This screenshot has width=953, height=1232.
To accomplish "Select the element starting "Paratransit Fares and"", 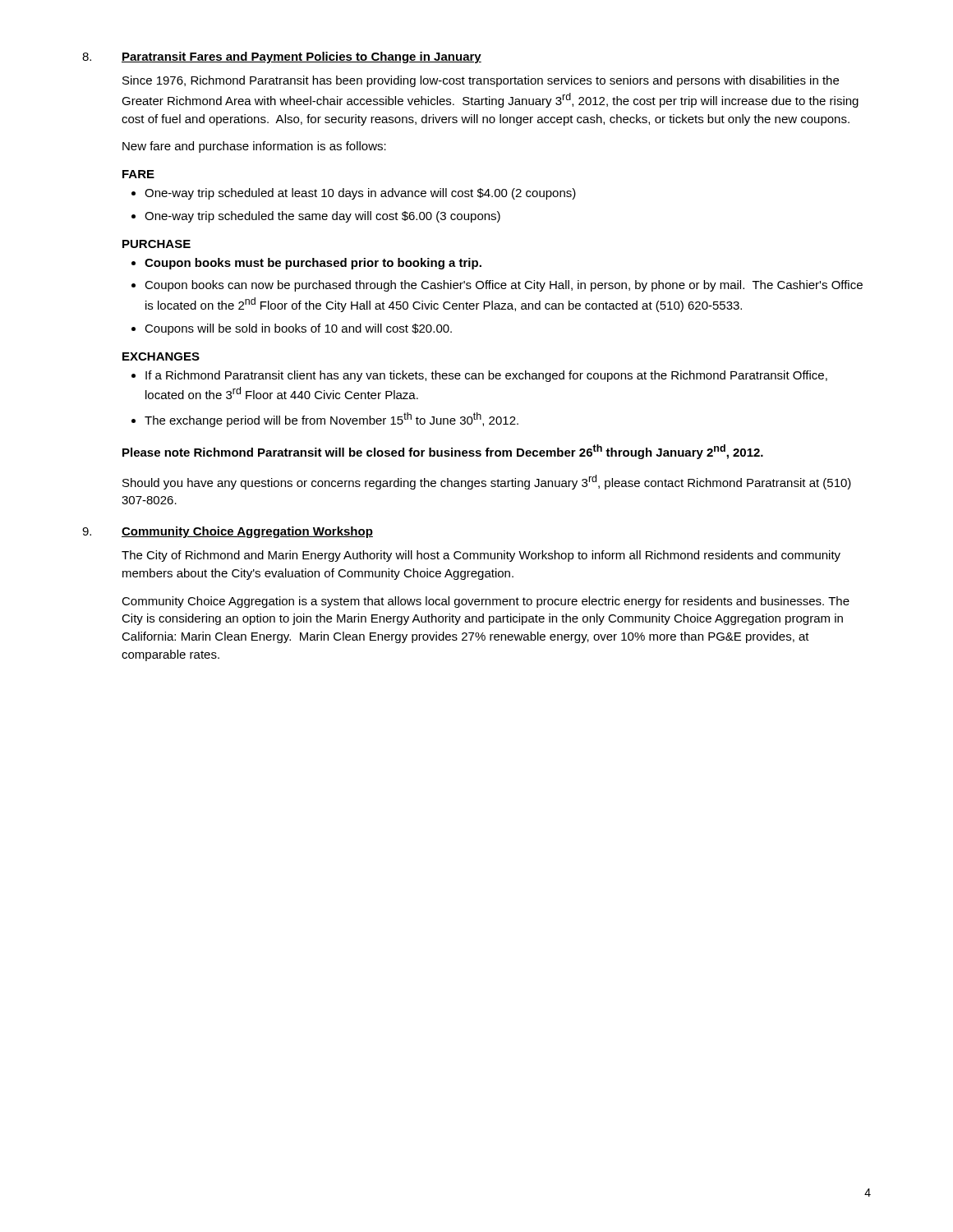I will [301, 56].
